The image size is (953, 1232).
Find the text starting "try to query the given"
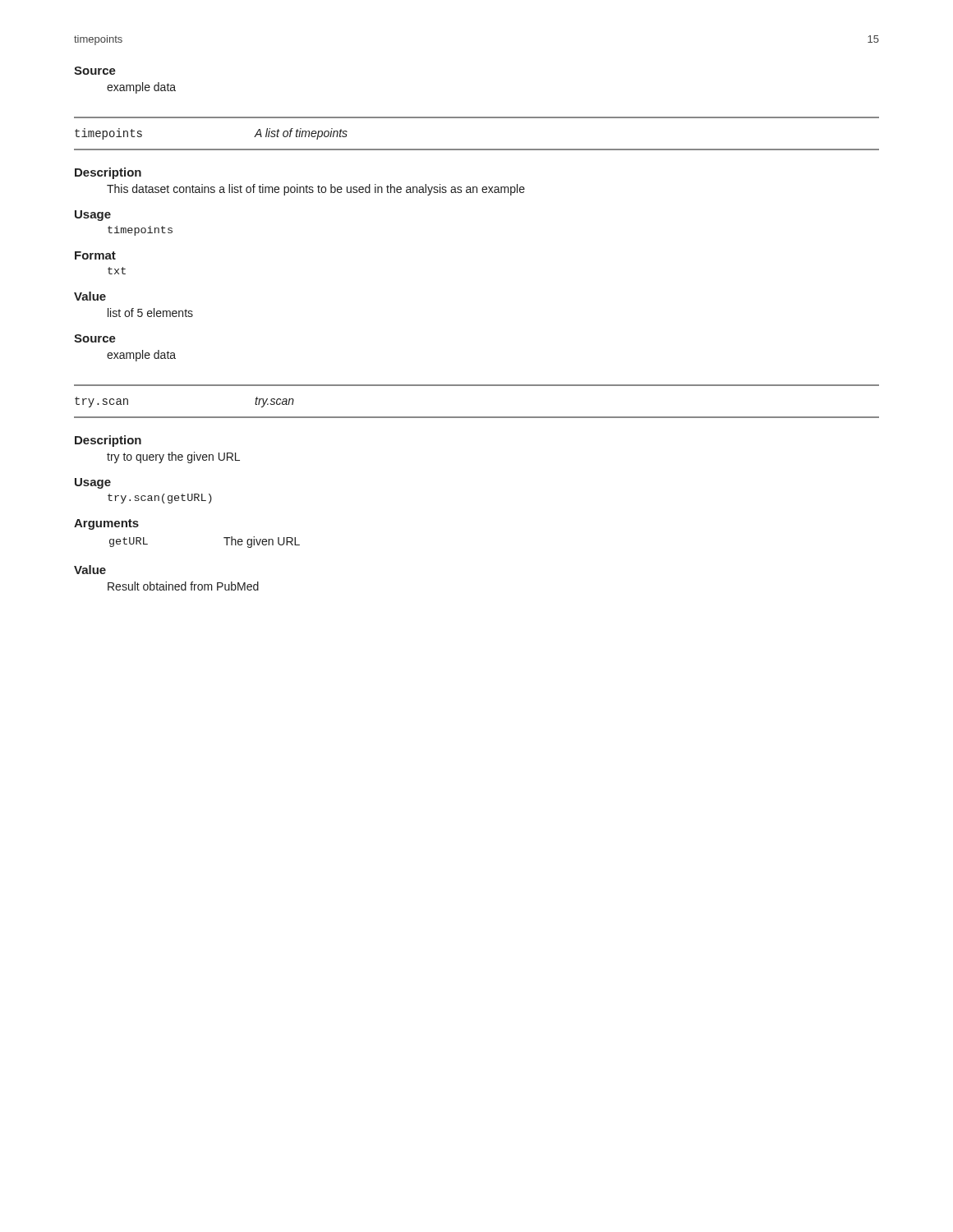click(173, 457)
